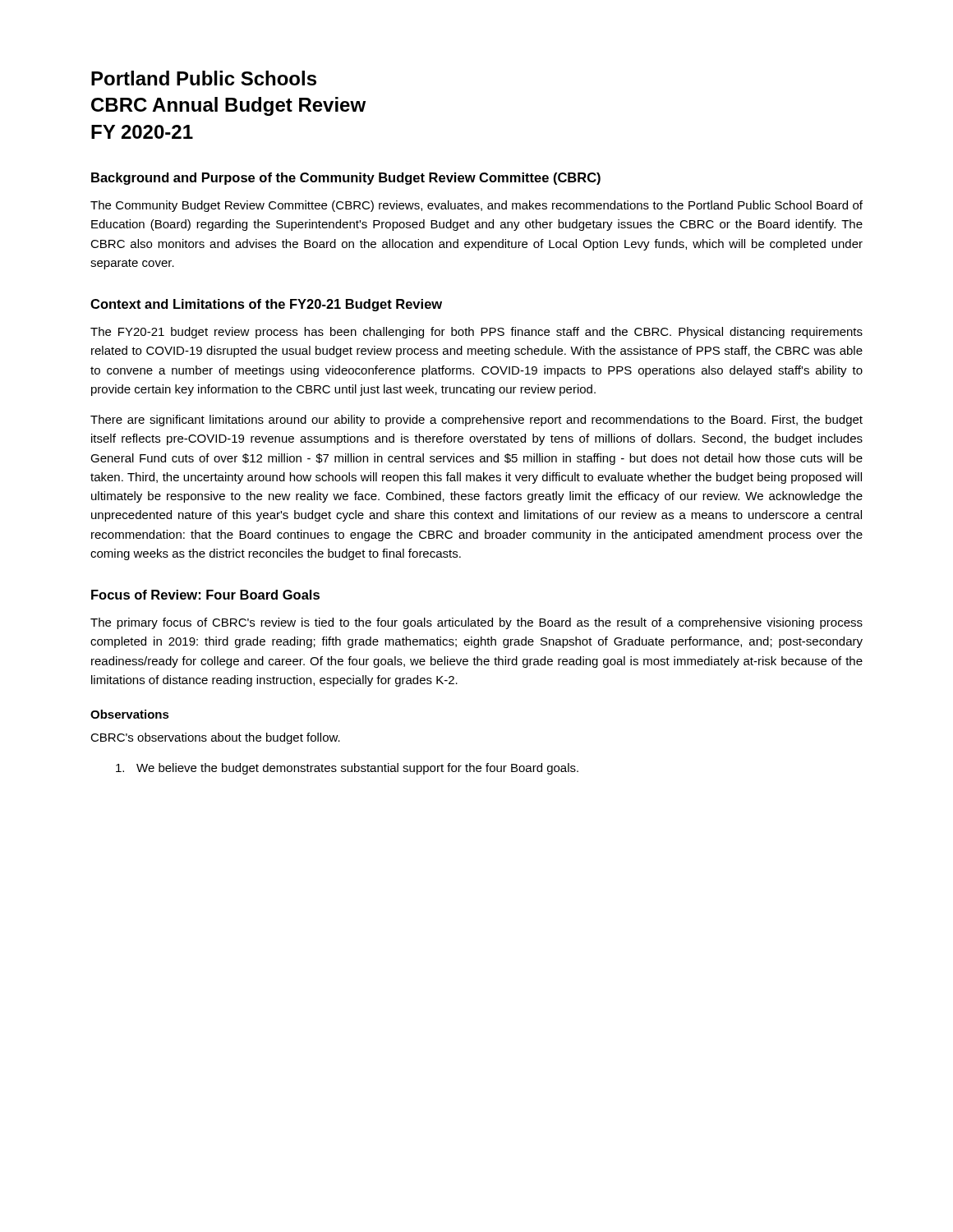Viewport: 953px width, 1232px height.
Task: Where is the title that starts "Portland Public Schools"?
Action: pyautogui.click(x=204, y=78)
